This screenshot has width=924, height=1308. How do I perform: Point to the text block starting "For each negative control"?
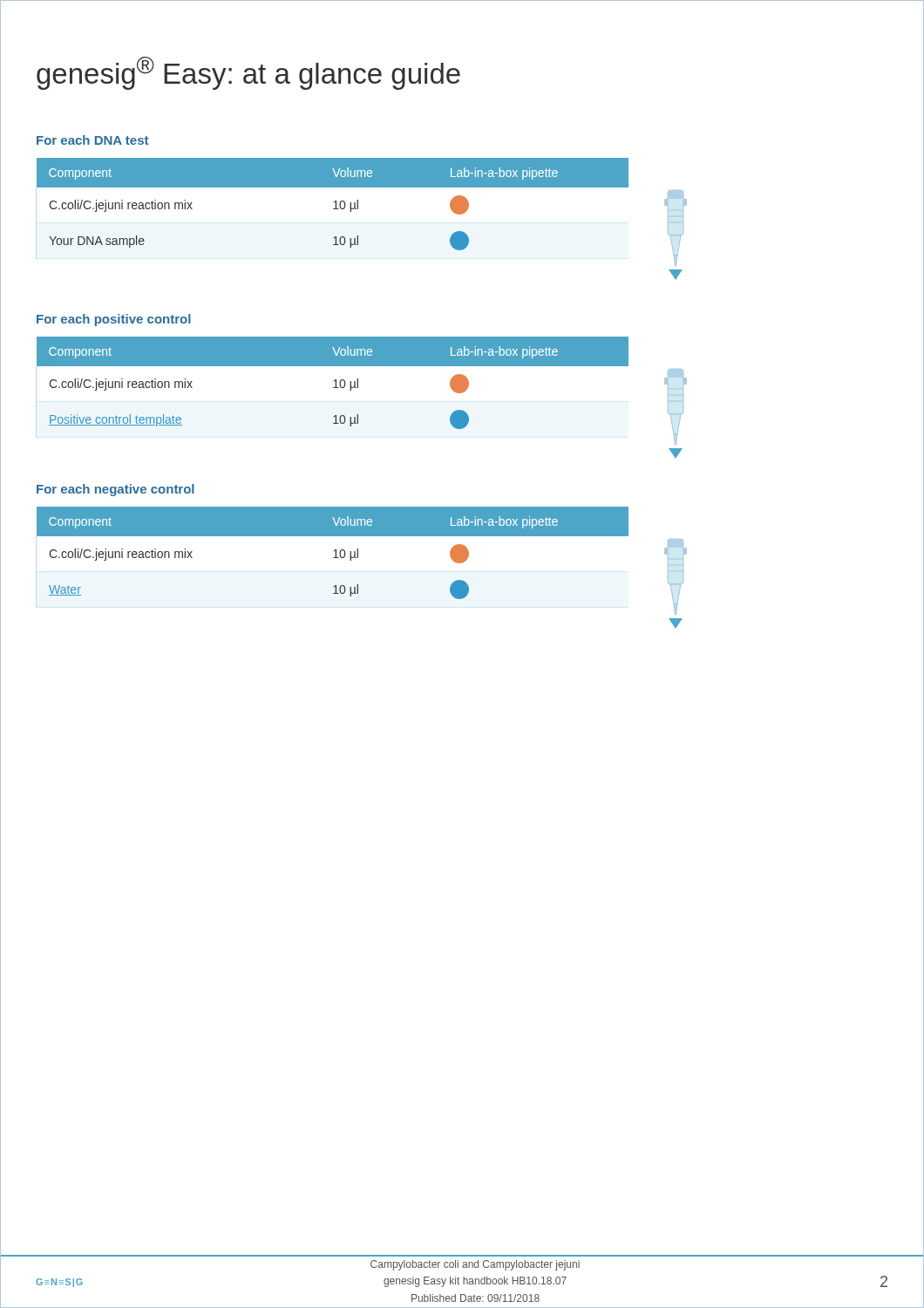click(115, 489)
